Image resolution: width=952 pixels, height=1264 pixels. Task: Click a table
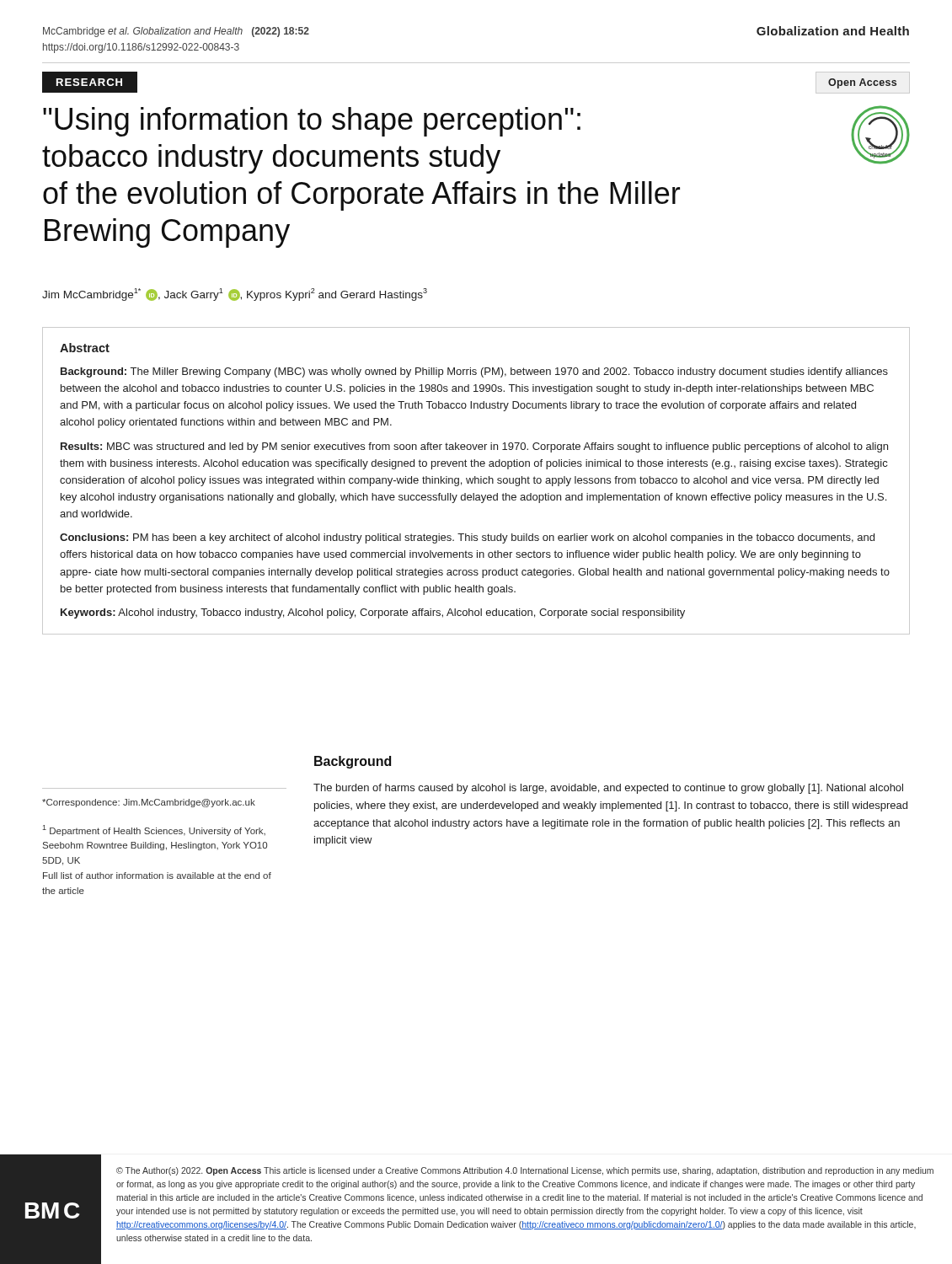[476, 481]
